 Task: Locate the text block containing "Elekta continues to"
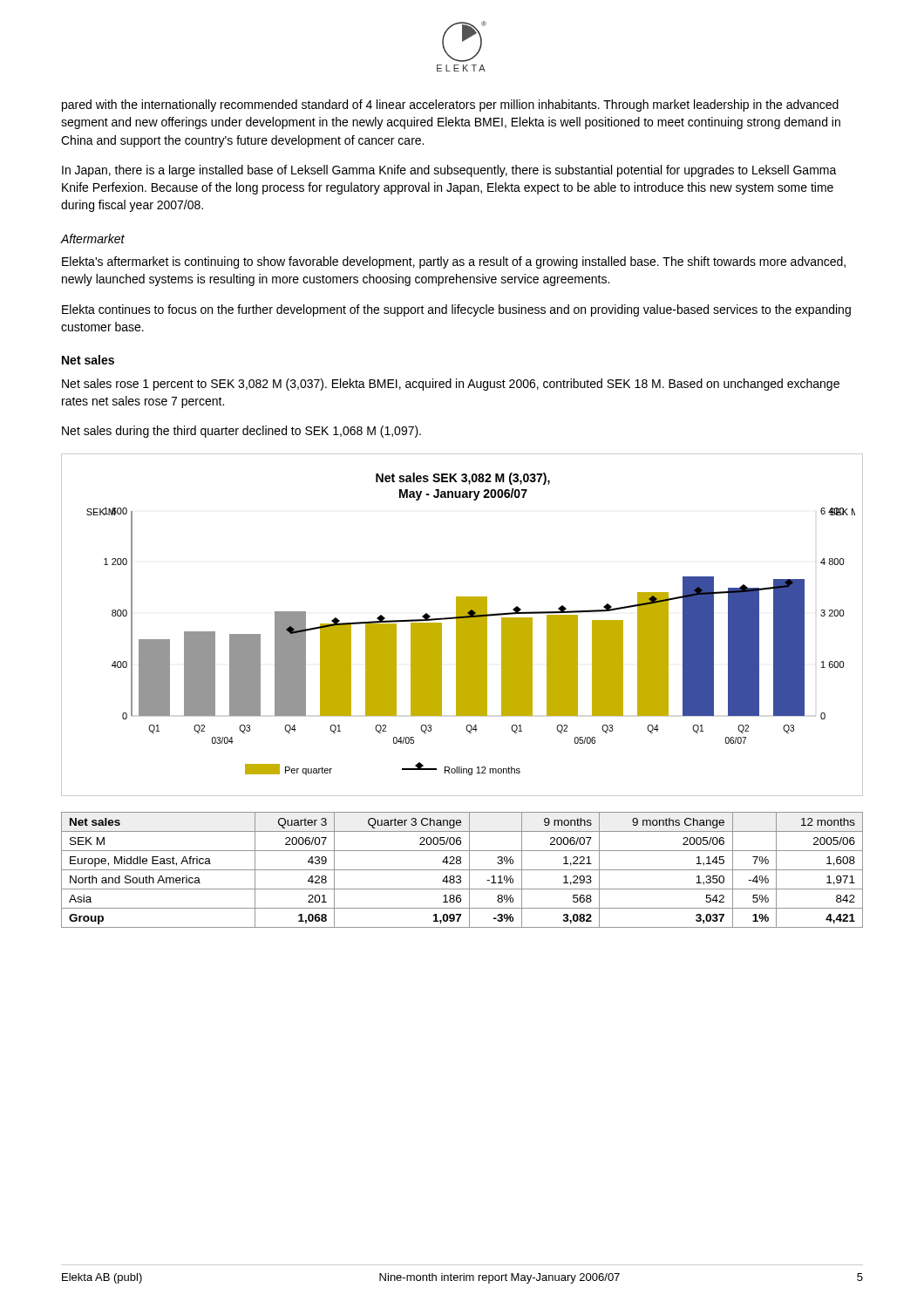[462, 318]
